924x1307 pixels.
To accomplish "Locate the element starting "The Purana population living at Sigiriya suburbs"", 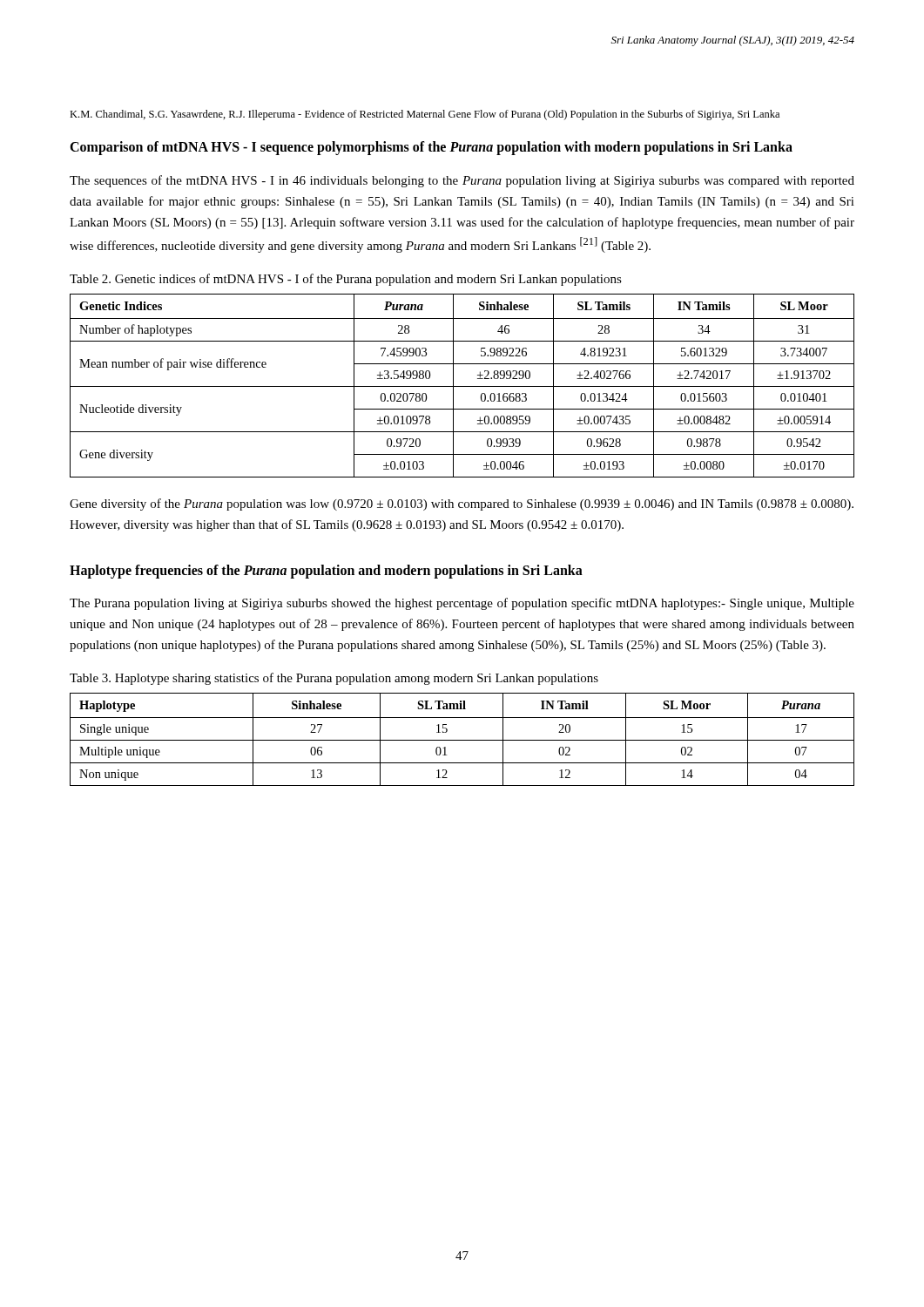I will [x=462, y=624].
